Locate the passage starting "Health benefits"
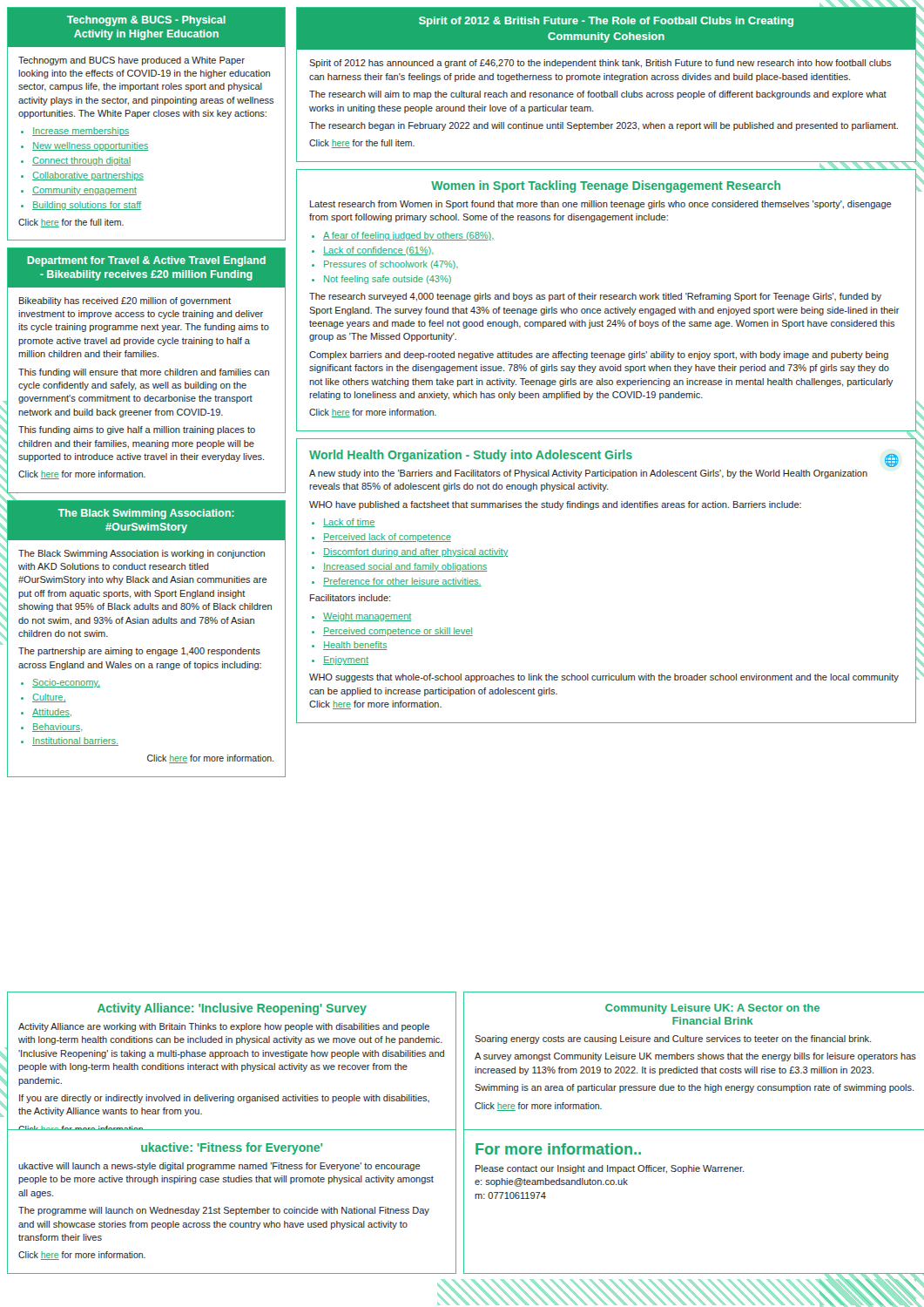 355,645
